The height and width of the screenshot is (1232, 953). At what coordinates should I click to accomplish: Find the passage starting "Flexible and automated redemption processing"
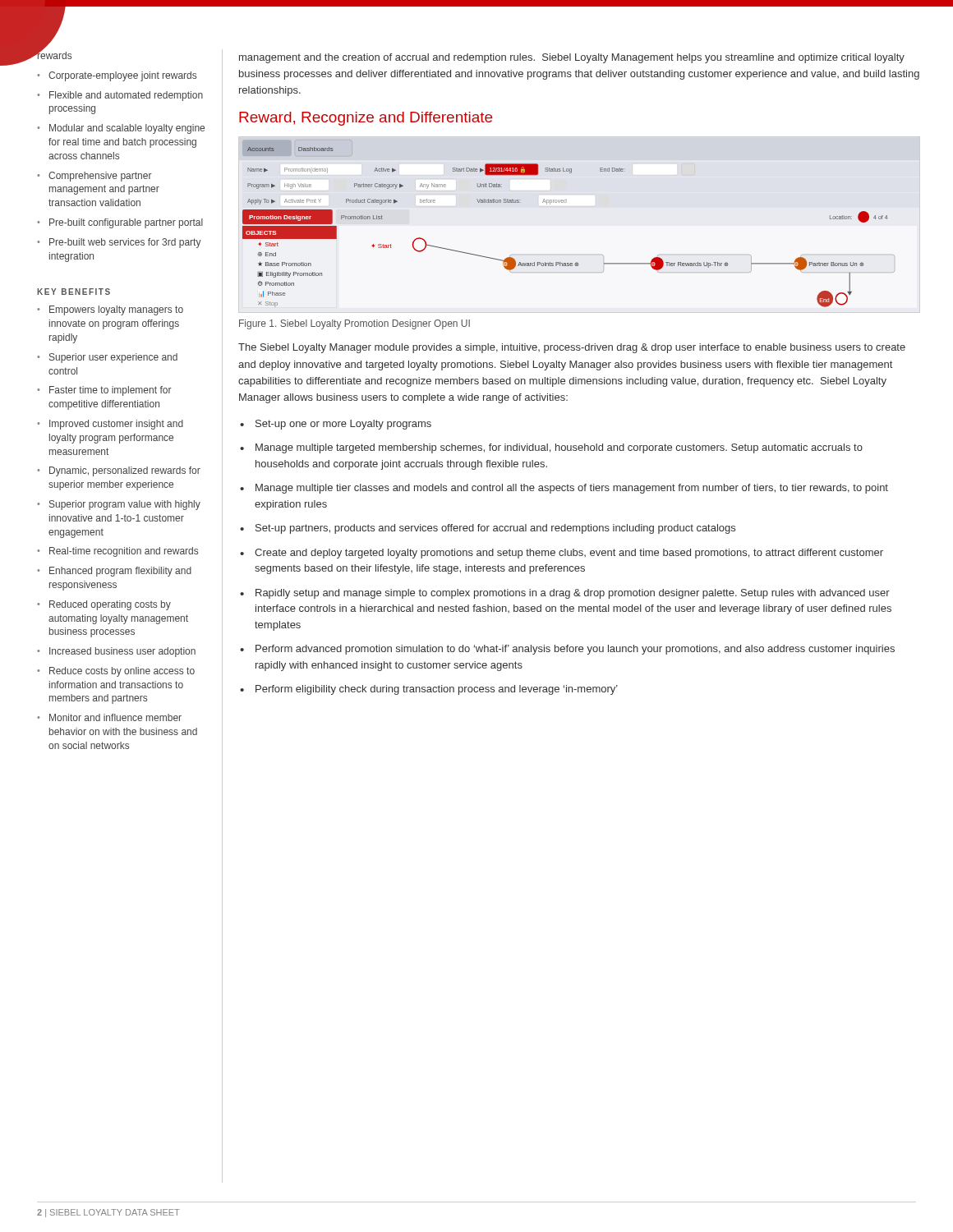pyautogui.click(x=126, y=102)
